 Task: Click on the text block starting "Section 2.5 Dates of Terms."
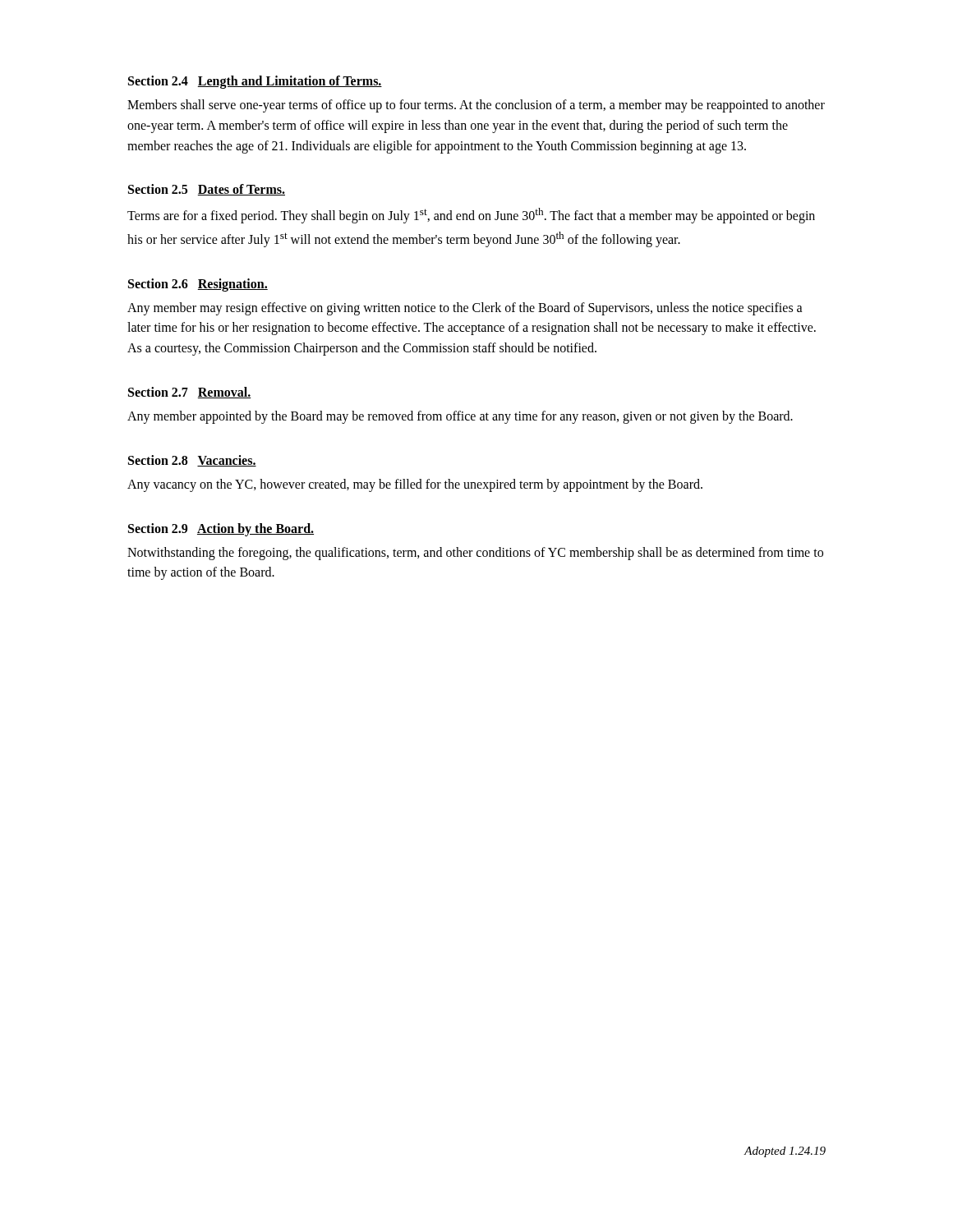[x=206, y=190]
